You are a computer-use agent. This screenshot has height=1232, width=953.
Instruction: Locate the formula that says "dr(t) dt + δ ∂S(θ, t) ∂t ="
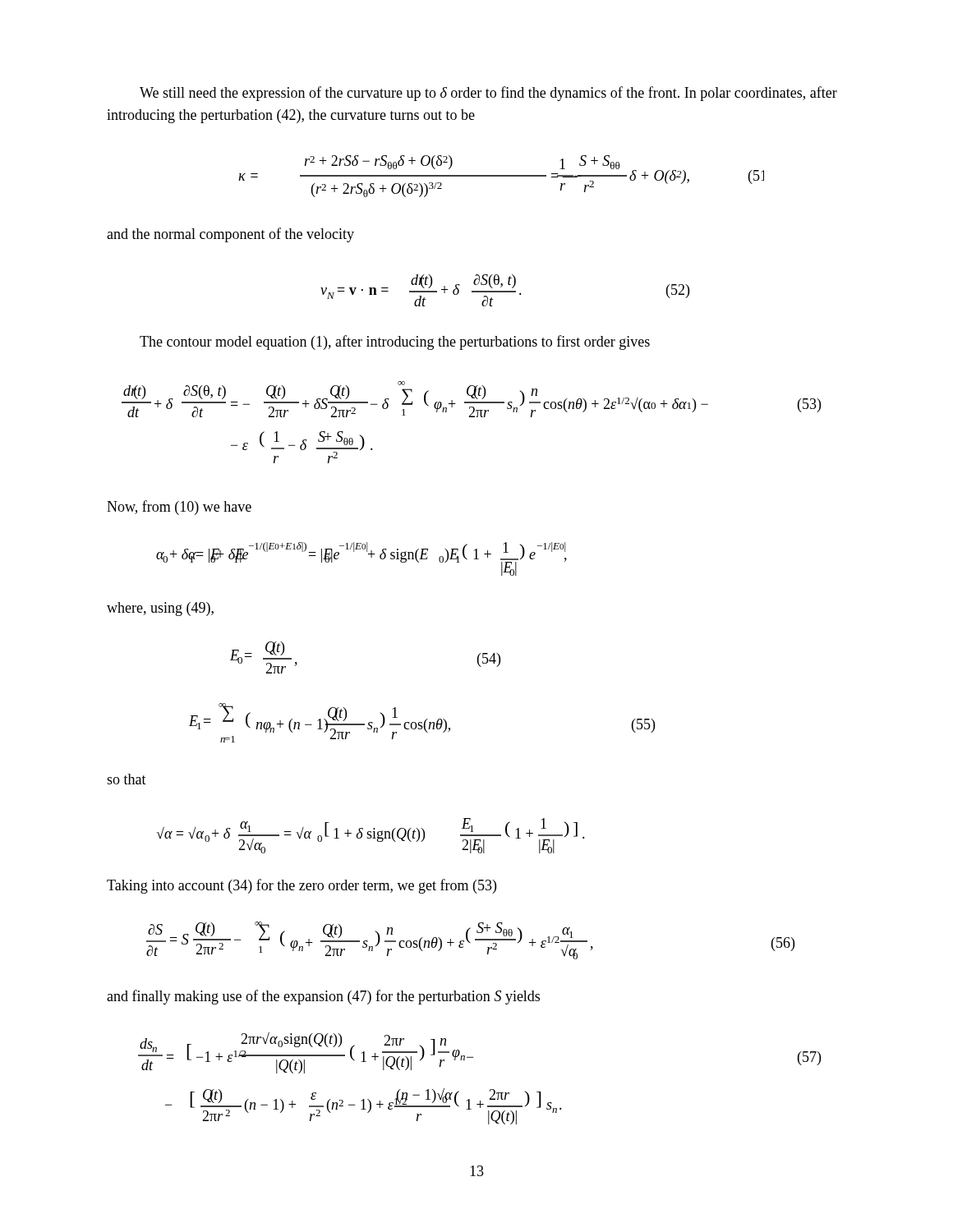tap(476, 421)
